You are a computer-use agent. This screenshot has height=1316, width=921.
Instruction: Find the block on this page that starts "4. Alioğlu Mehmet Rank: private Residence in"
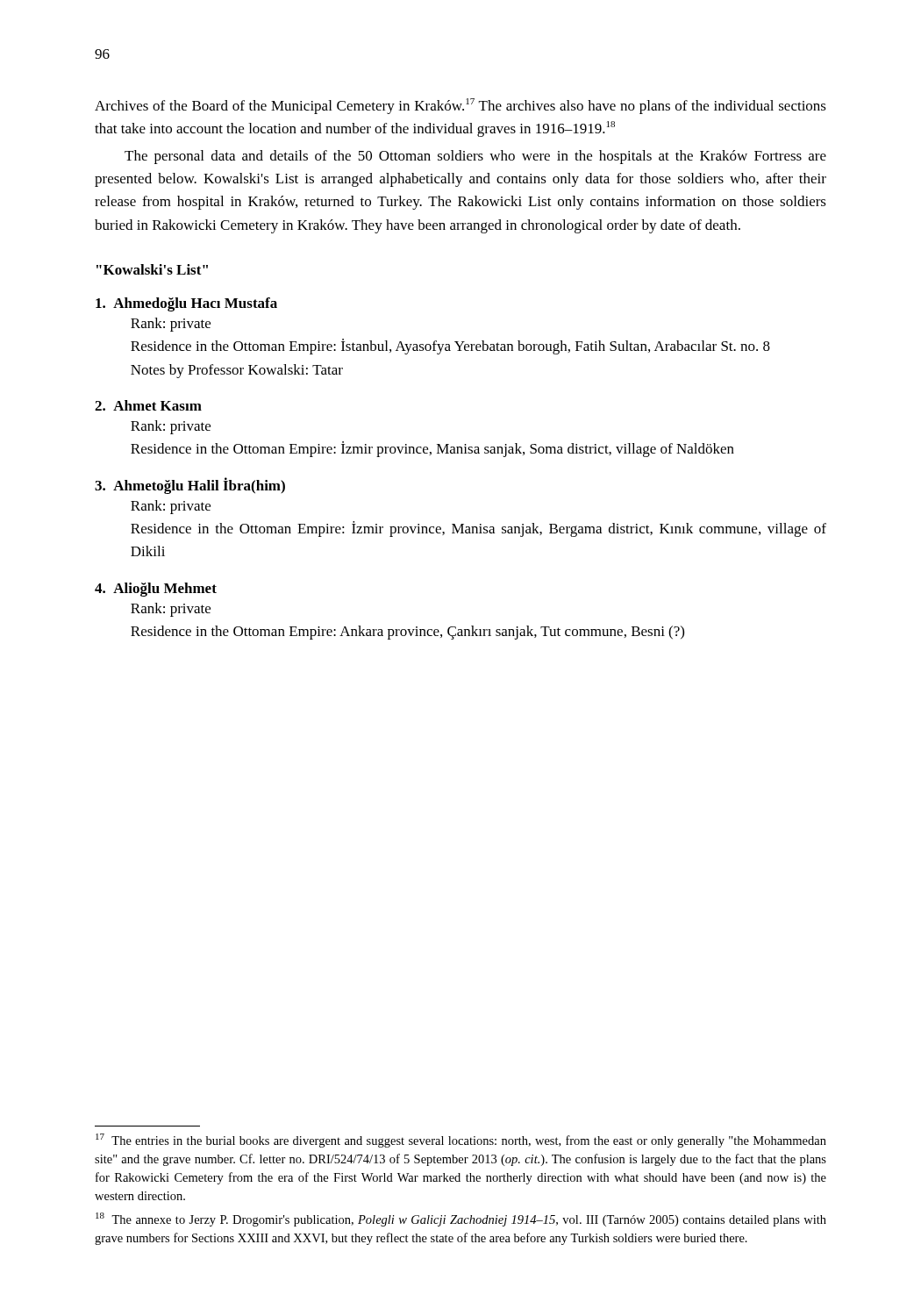[x=156, y=590]
